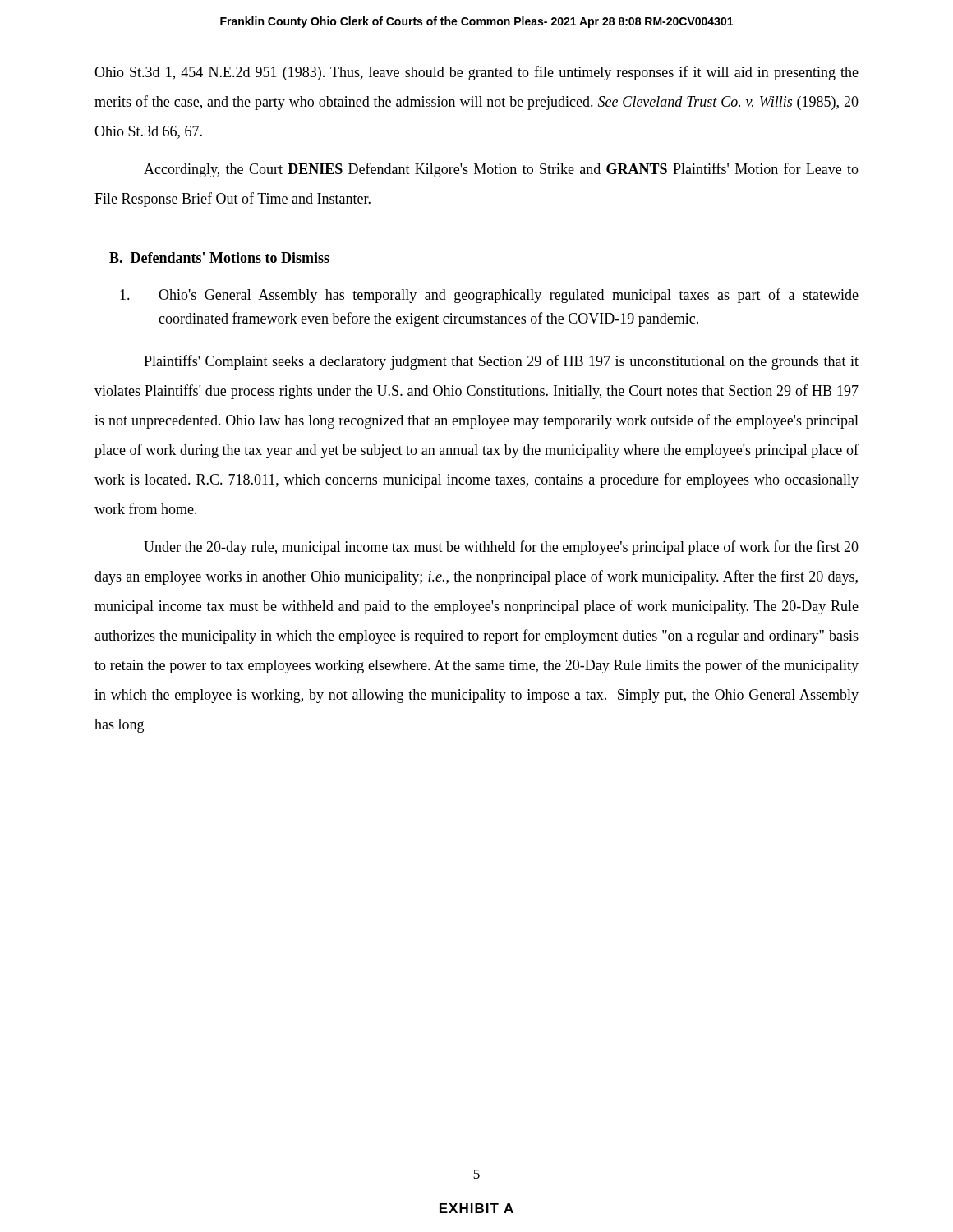Locate the text block that reads "Under the 20-day rule, municipal income tax must"
953x1232 pixels.
(476, 636)
